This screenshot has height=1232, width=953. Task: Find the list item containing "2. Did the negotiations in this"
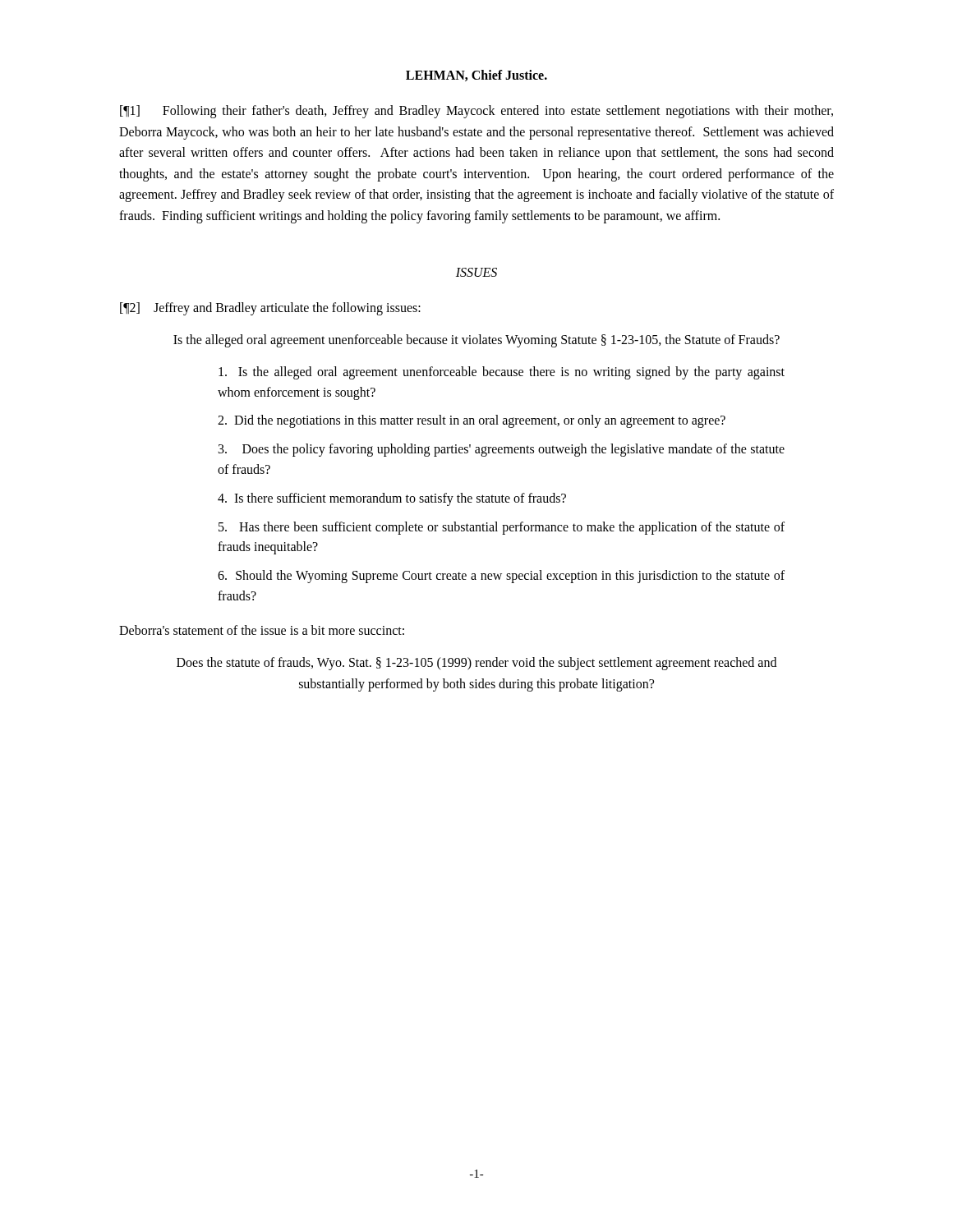pos(472,420)
